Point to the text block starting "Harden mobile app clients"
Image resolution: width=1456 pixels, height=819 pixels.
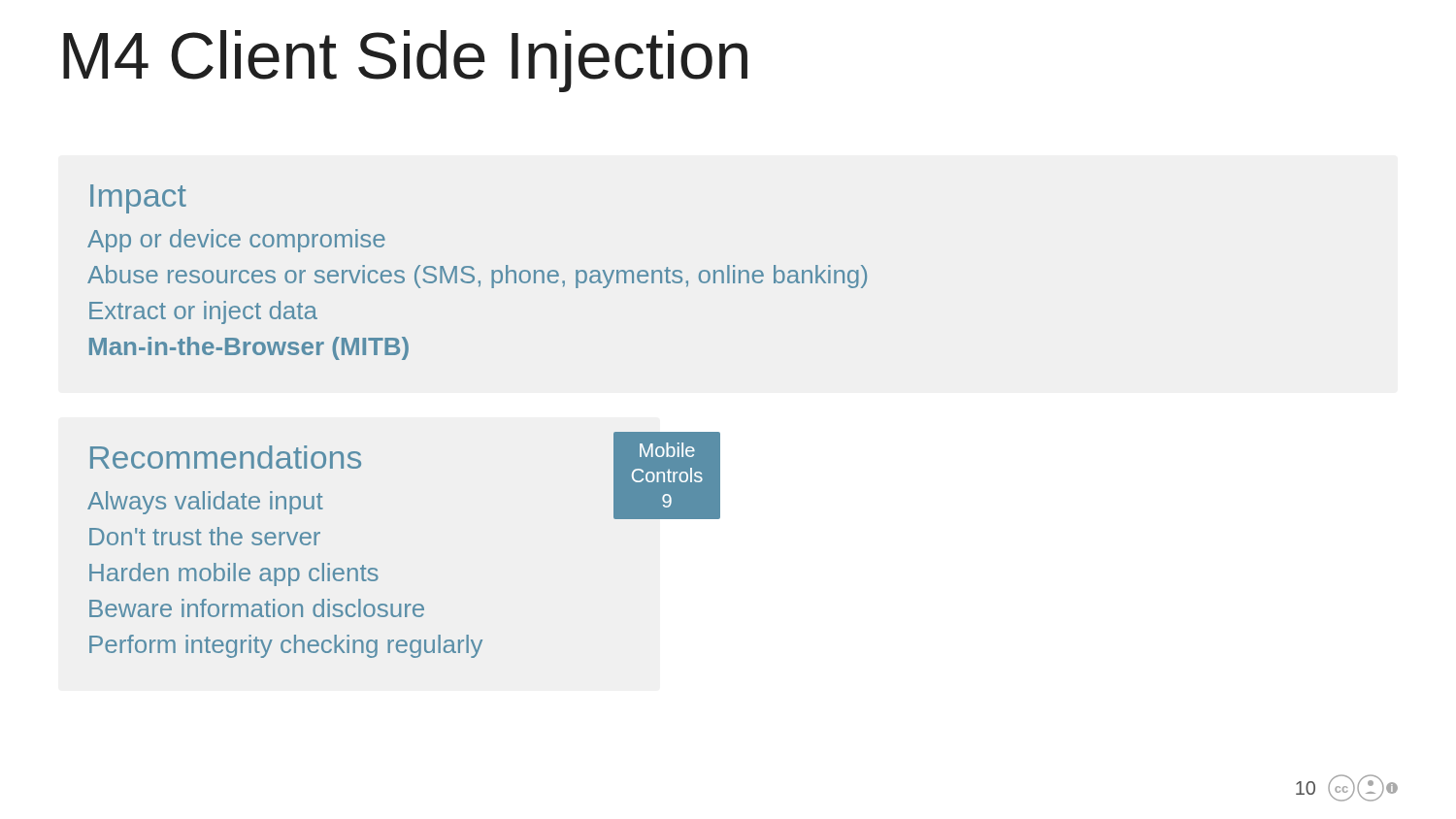click(233, 573)
